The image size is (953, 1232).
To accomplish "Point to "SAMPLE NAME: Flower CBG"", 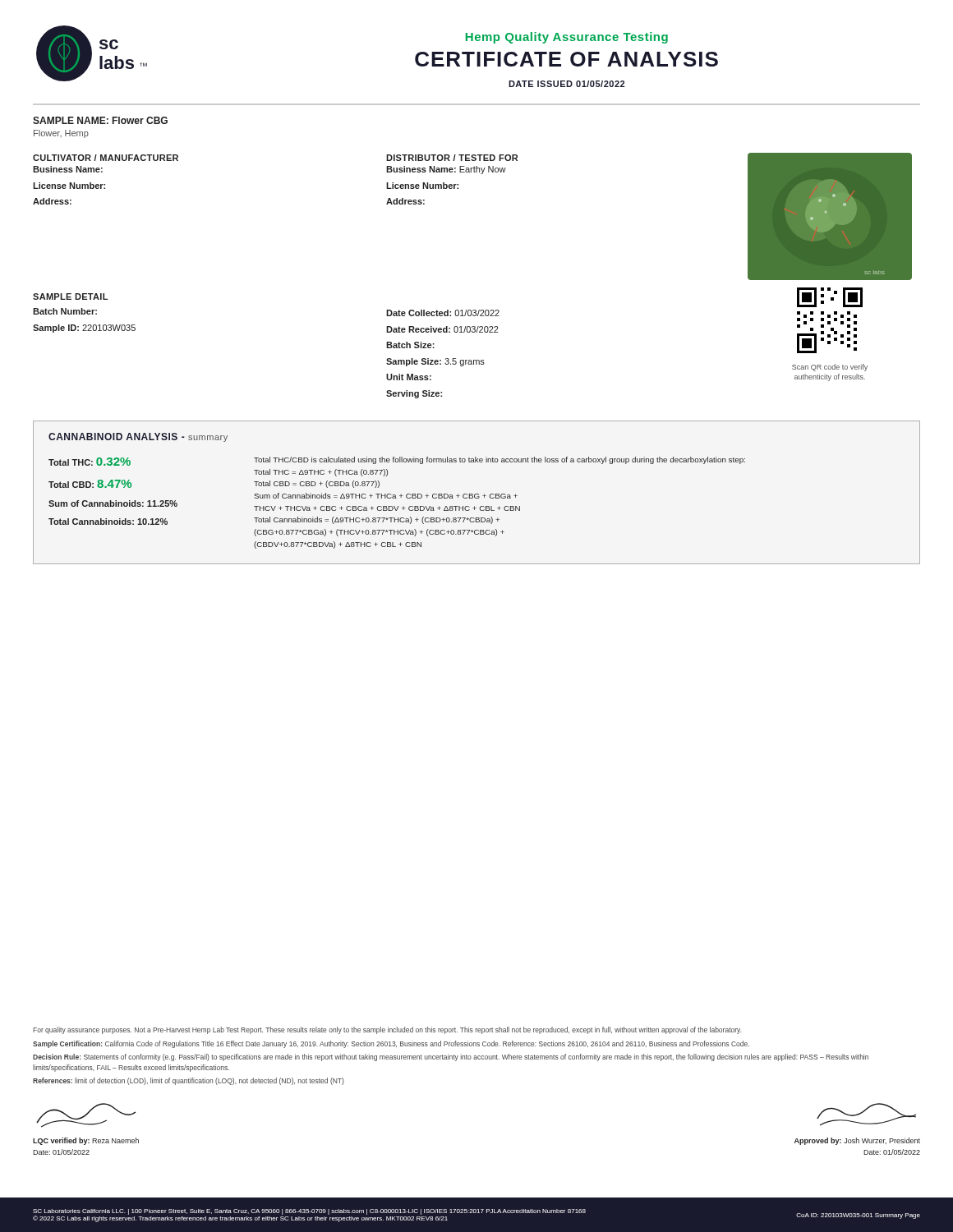I will [x=100, y=121].
